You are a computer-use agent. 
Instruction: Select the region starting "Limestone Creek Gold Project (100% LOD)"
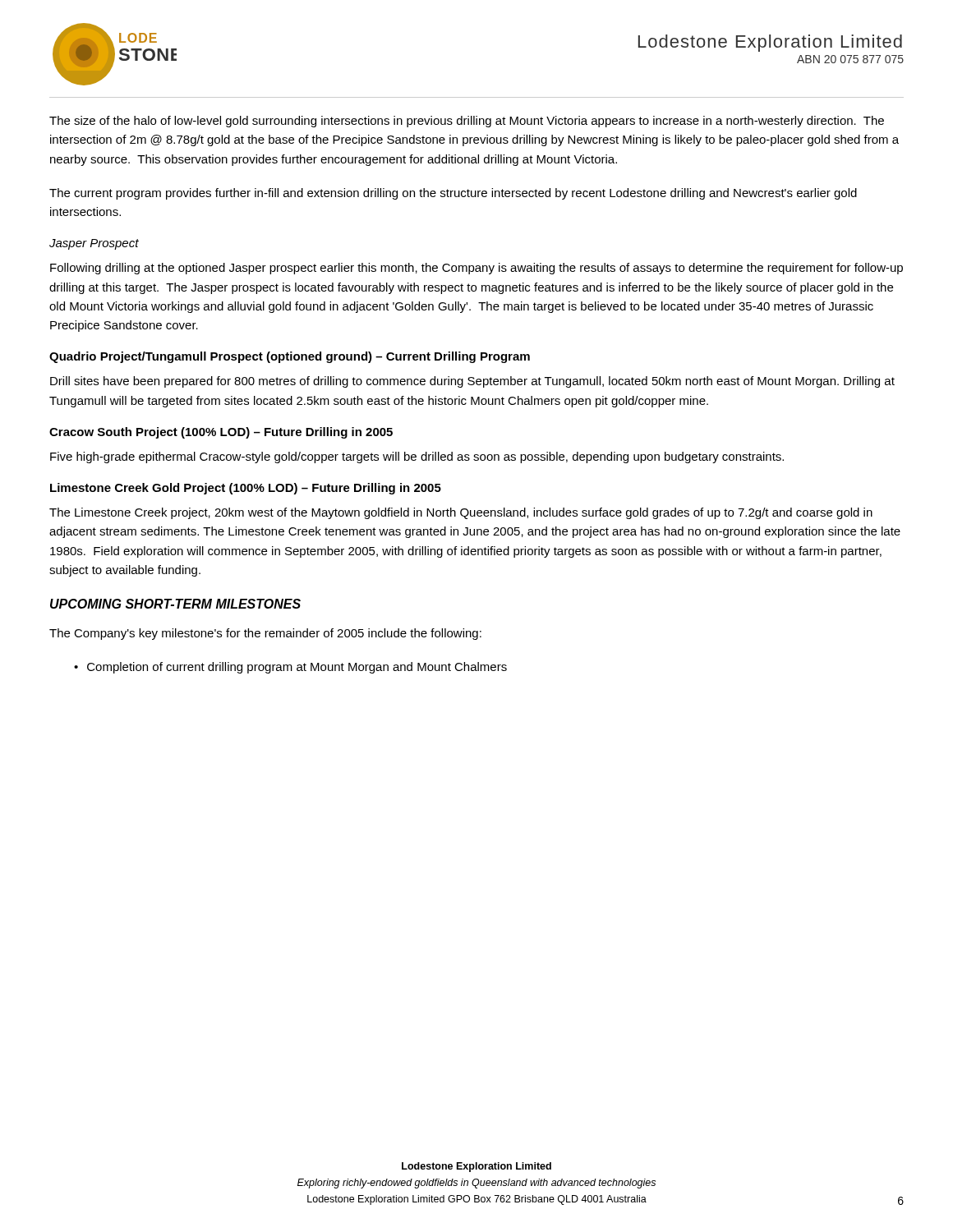(245, 487)
